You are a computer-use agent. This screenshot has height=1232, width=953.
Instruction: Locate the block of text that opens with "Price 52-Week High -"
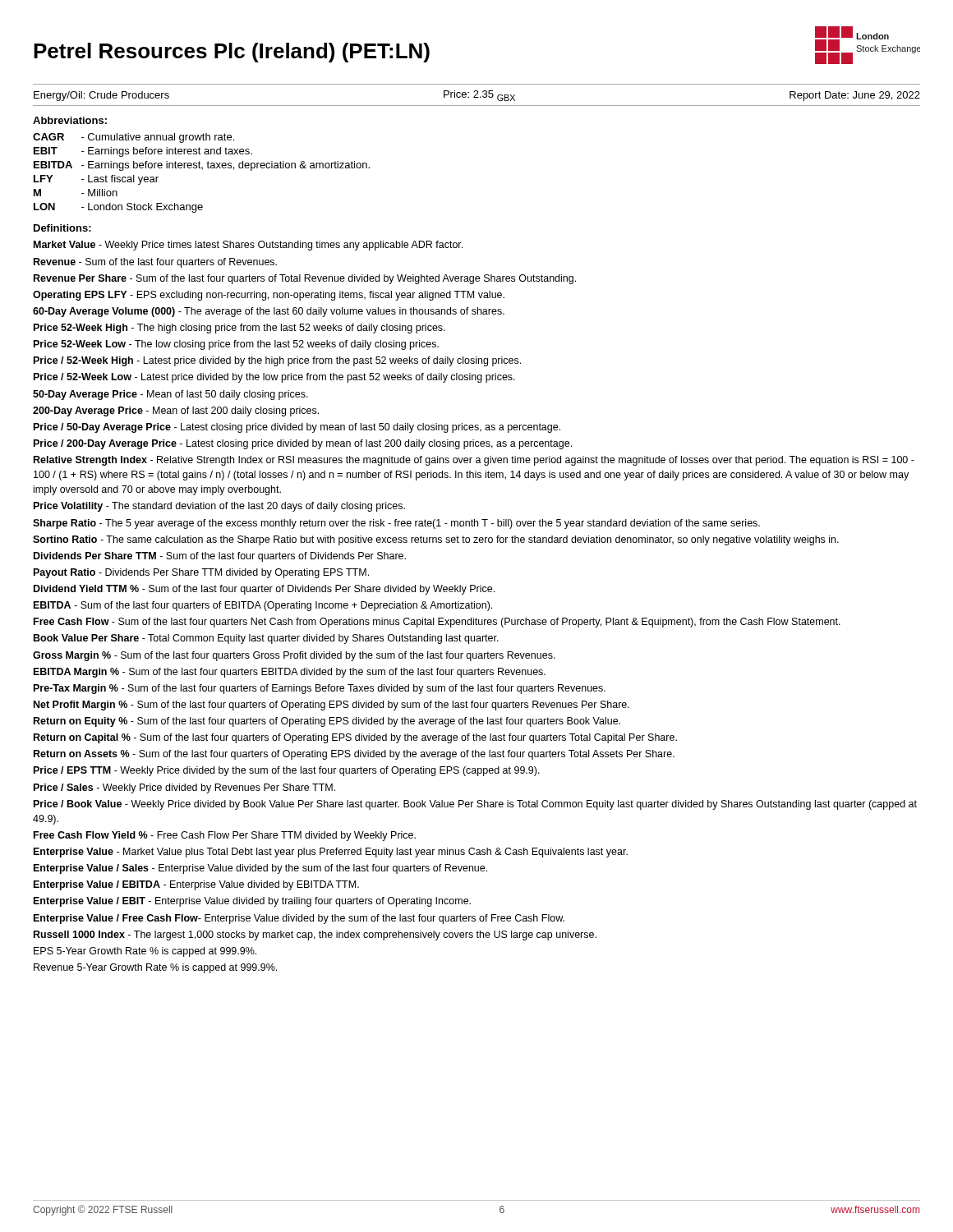coord(239,328)
